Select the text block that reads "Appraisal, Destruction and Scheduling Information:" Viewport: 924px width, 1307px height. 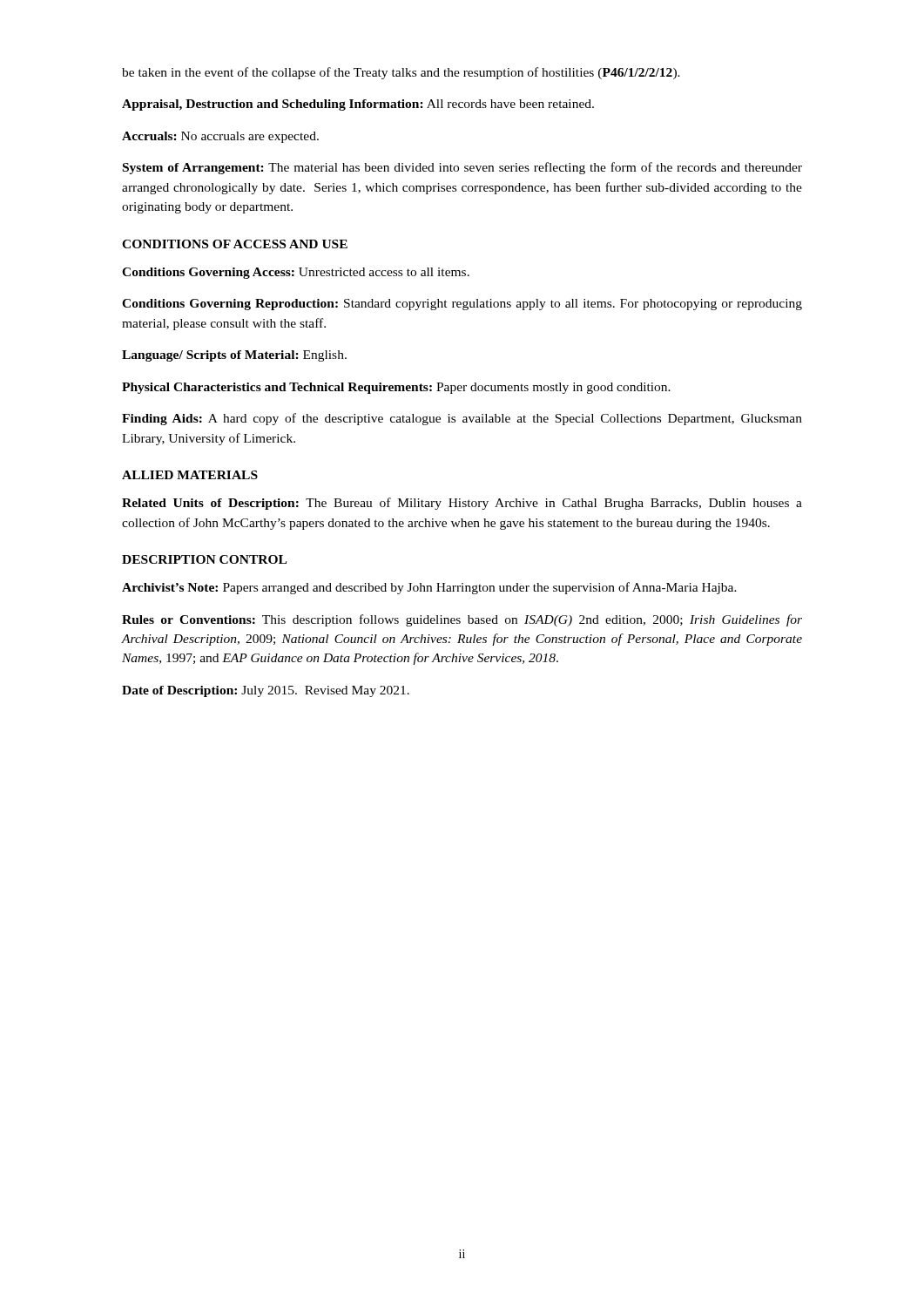358,104
